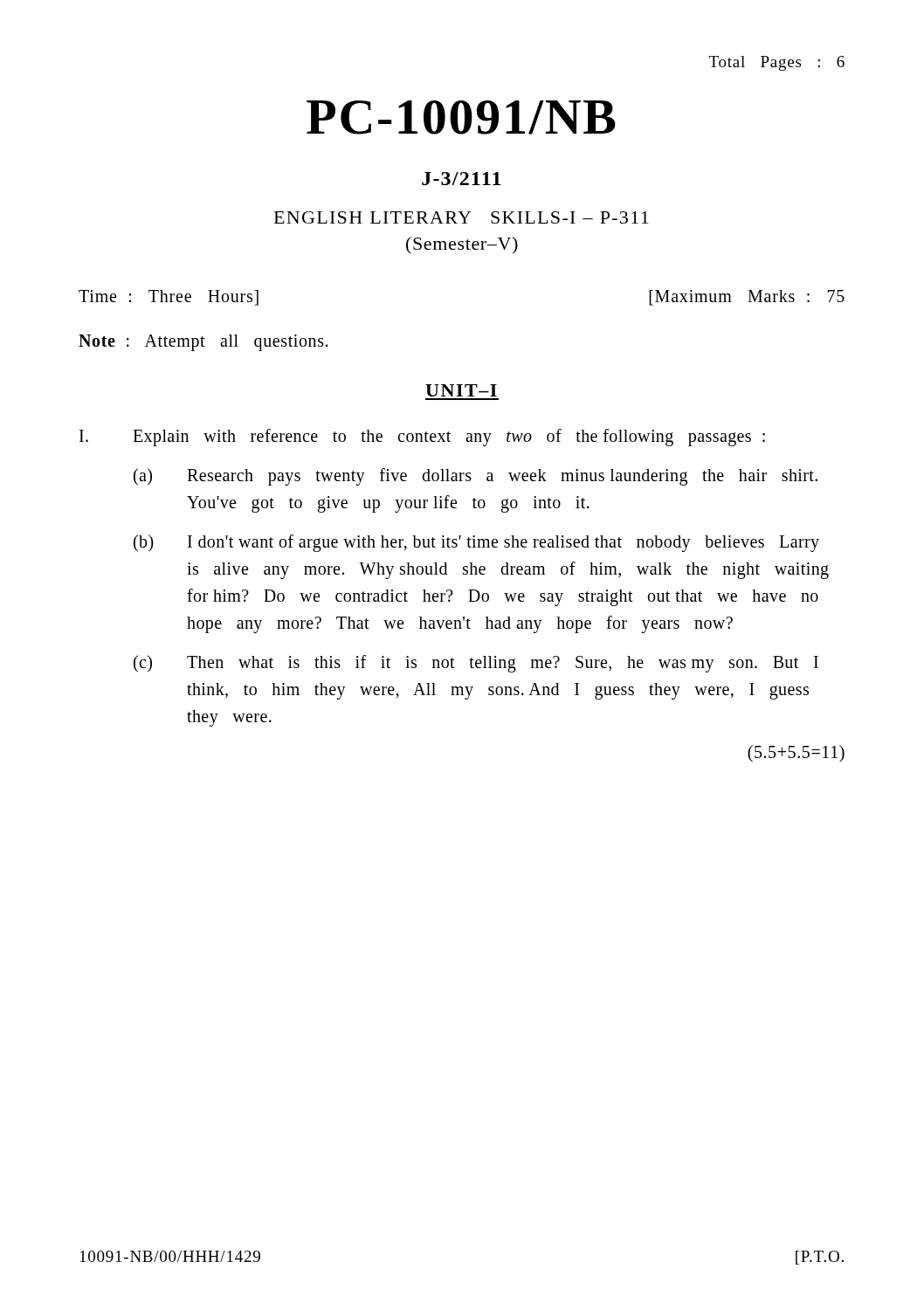Point to the text starting "(c) Then what is"
The image size is (924, 1310).
point(489,689)
